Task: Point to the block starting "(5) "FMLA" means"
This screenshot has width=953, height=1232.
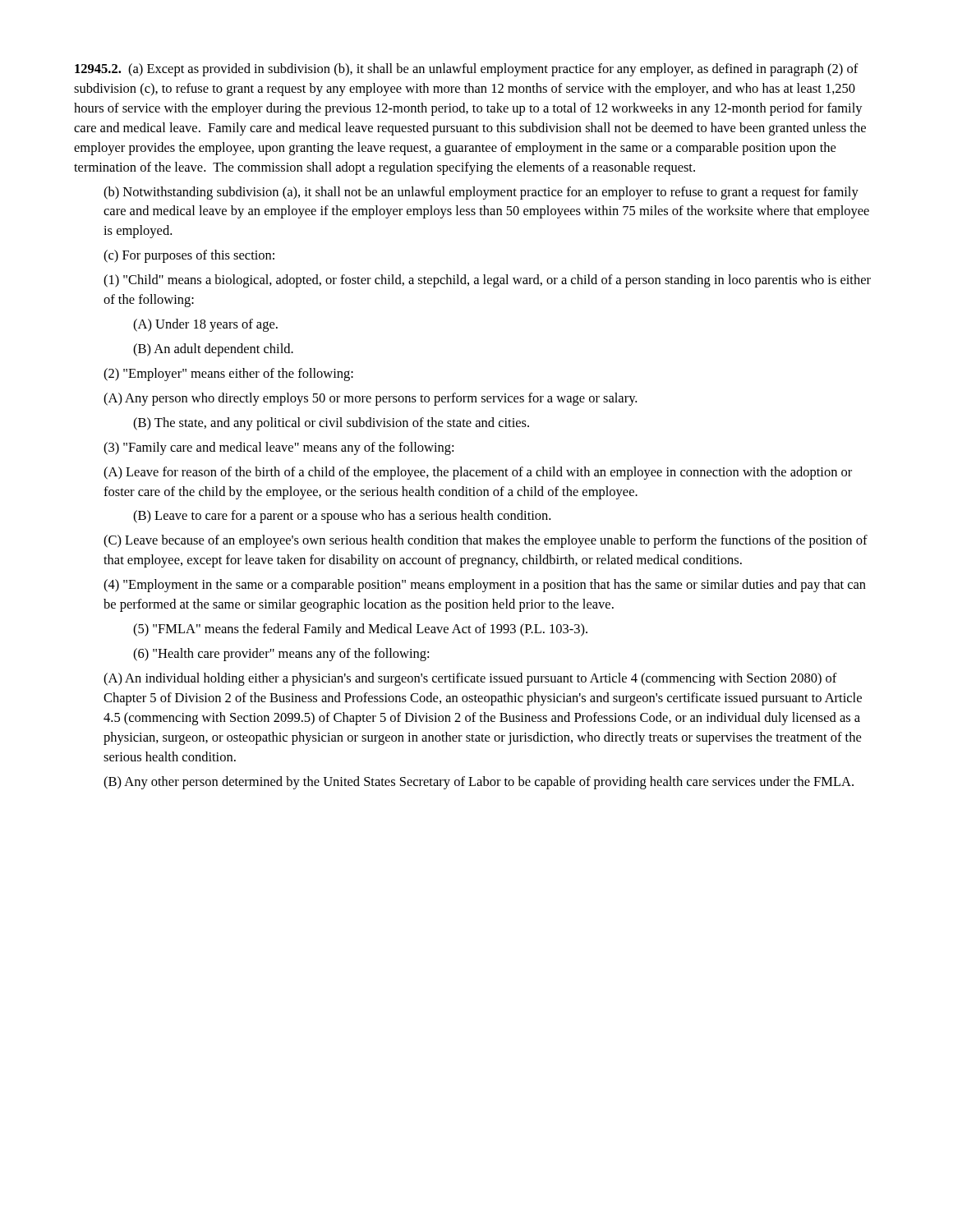Action: click(506, 629)
